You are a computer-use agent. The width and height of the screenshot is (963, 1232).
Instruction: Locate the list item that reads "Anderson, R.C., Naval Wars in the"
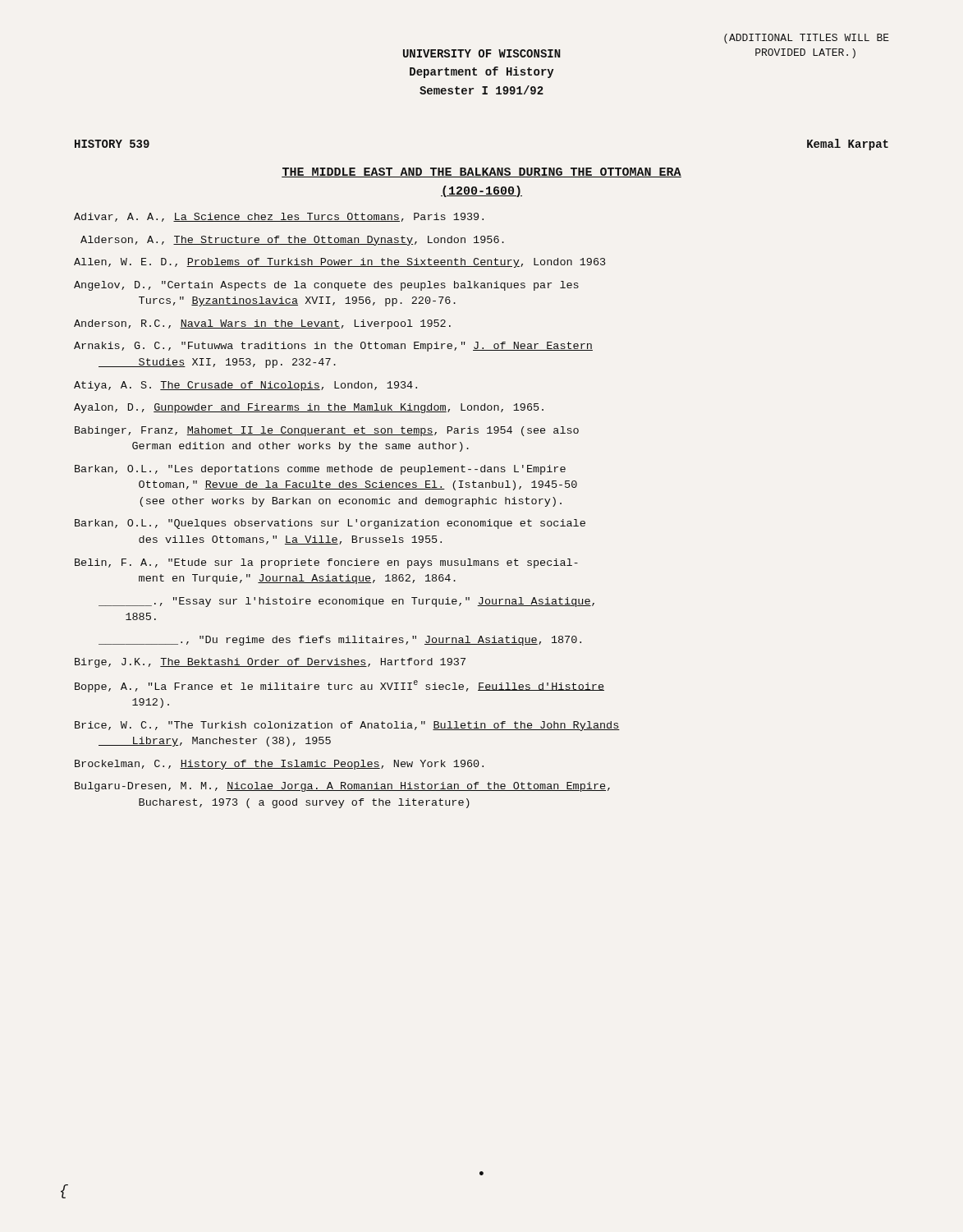[263, 324]
